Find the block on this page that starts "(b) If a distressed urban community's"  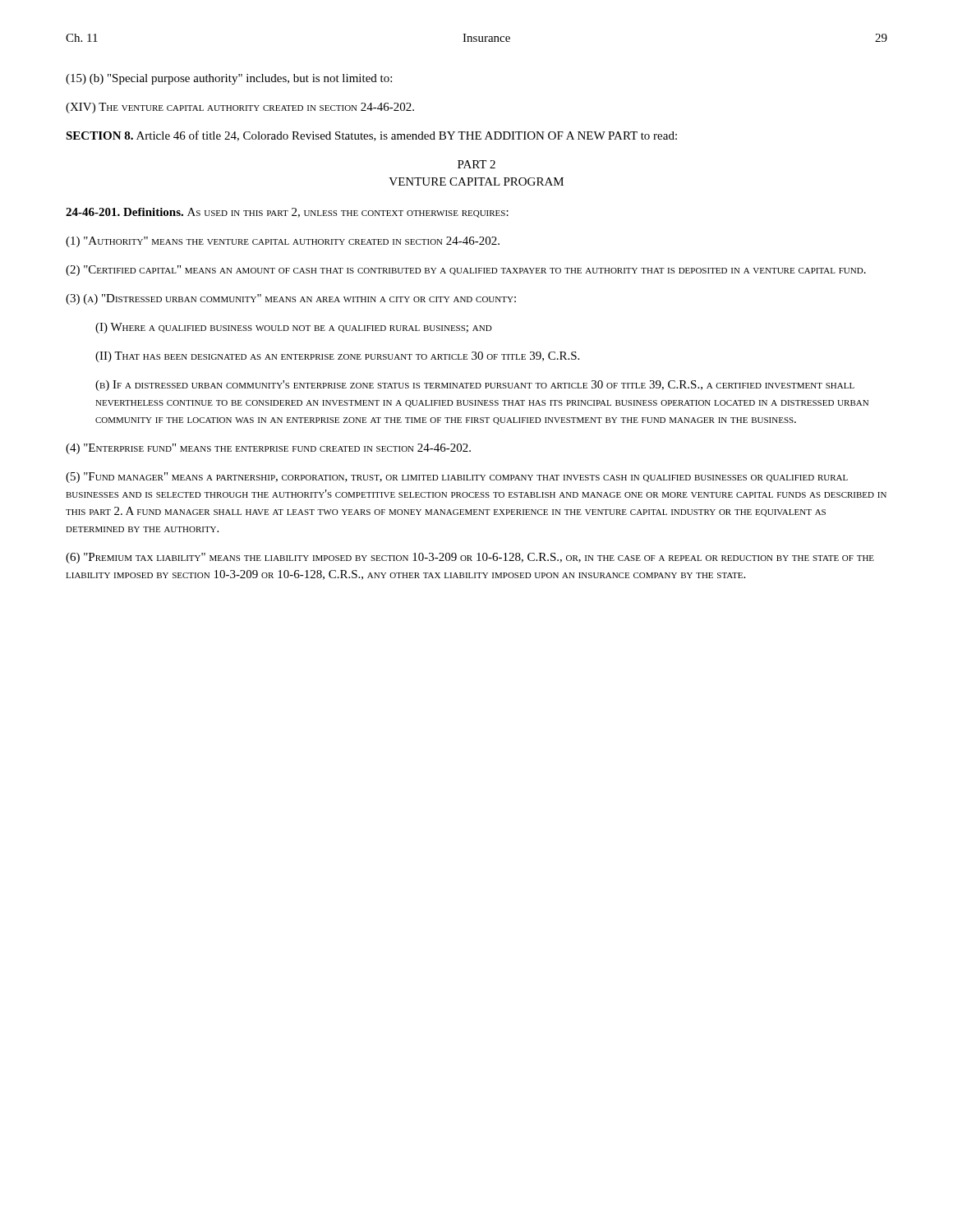[x=491, y=402]
